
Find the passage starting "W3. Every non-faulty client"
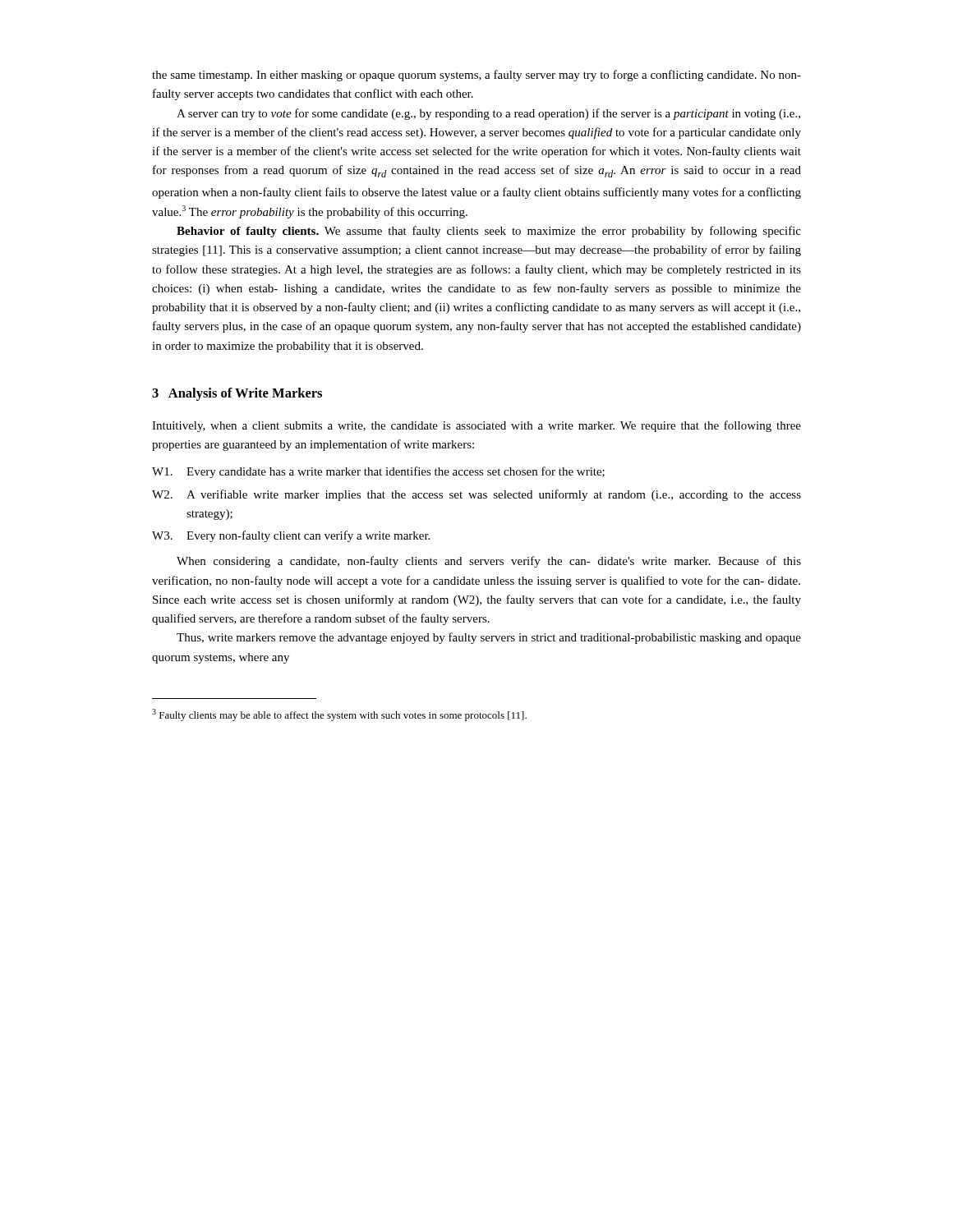click(291, 536)
